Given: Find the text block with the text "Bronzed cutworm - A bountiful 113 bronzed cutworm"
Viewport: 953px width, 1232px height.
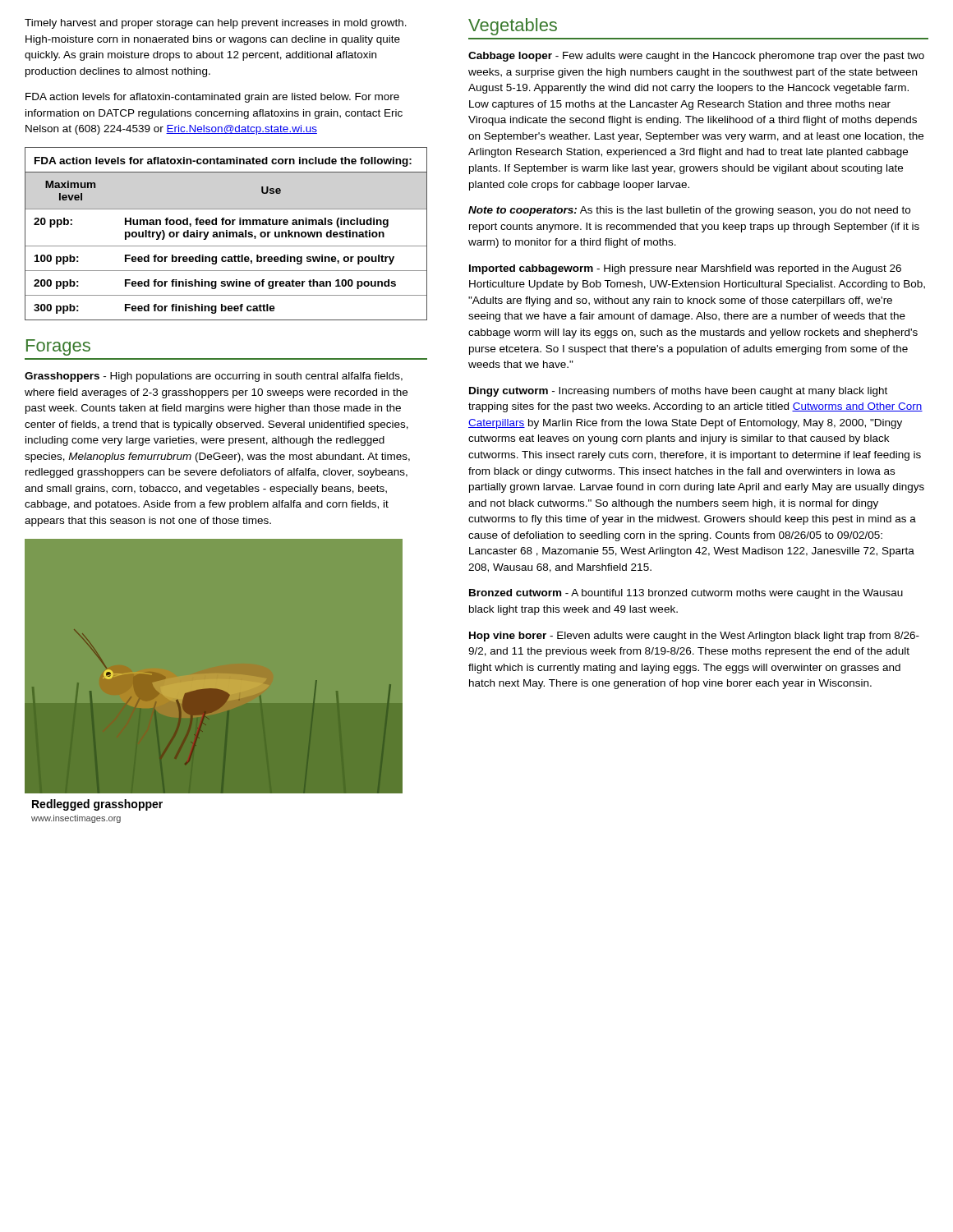Looking at the screenshot, I should pos(686,601).
